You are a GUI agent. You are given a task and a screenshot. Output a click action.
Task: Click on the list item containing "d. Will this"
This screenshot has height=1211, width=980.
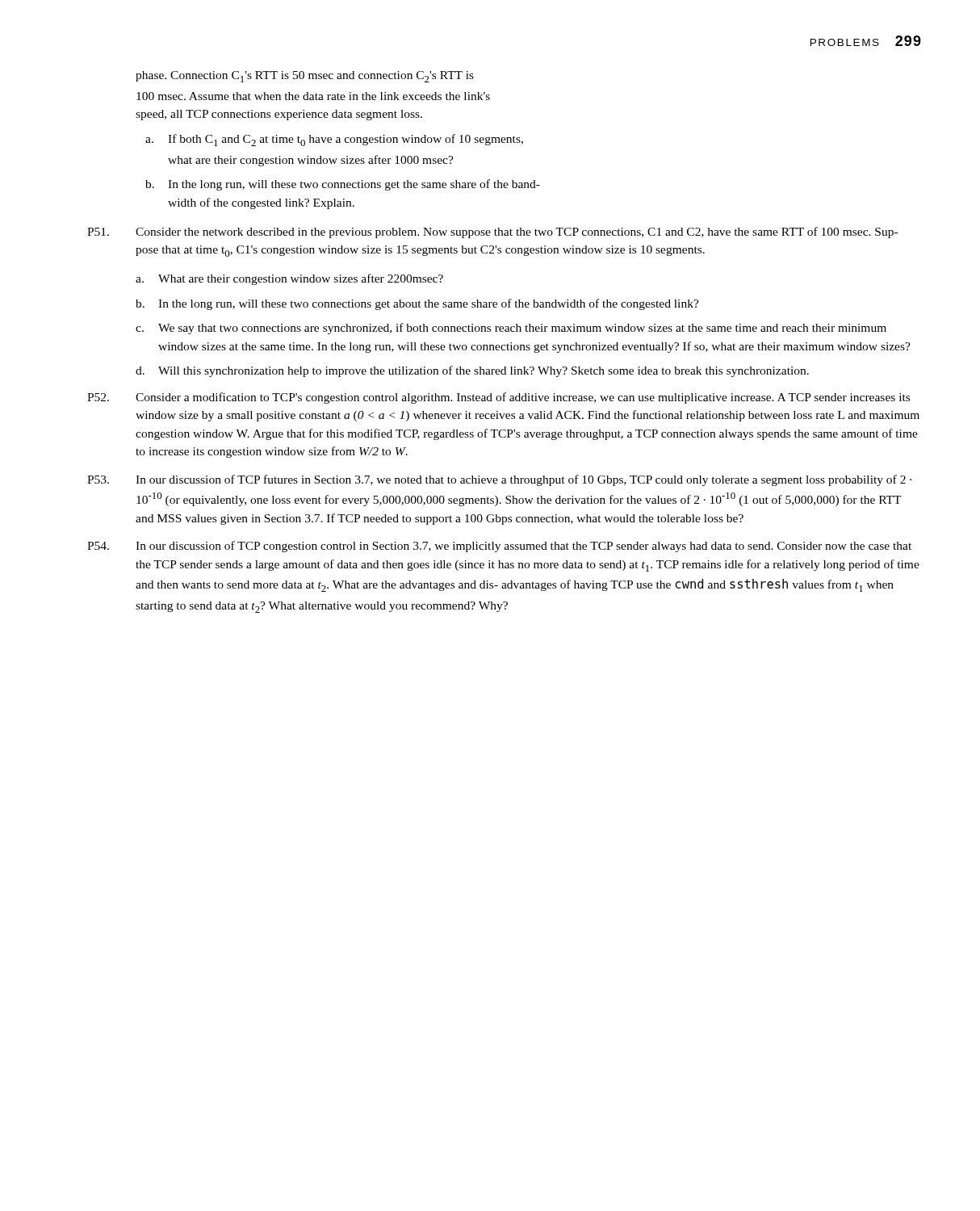(529, 371)
